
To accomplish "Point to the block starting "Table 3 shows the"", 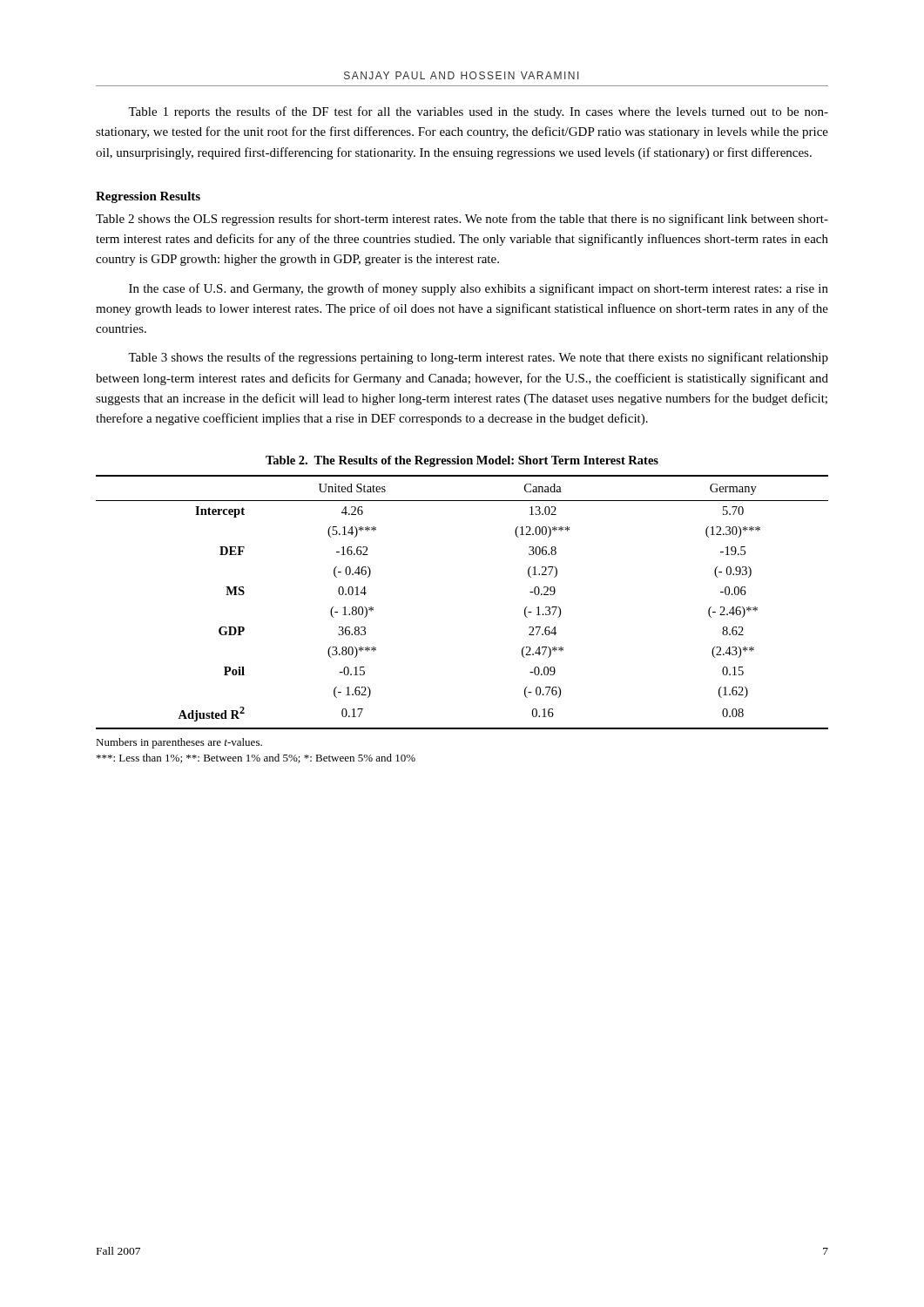I will (x=462, y=388).
